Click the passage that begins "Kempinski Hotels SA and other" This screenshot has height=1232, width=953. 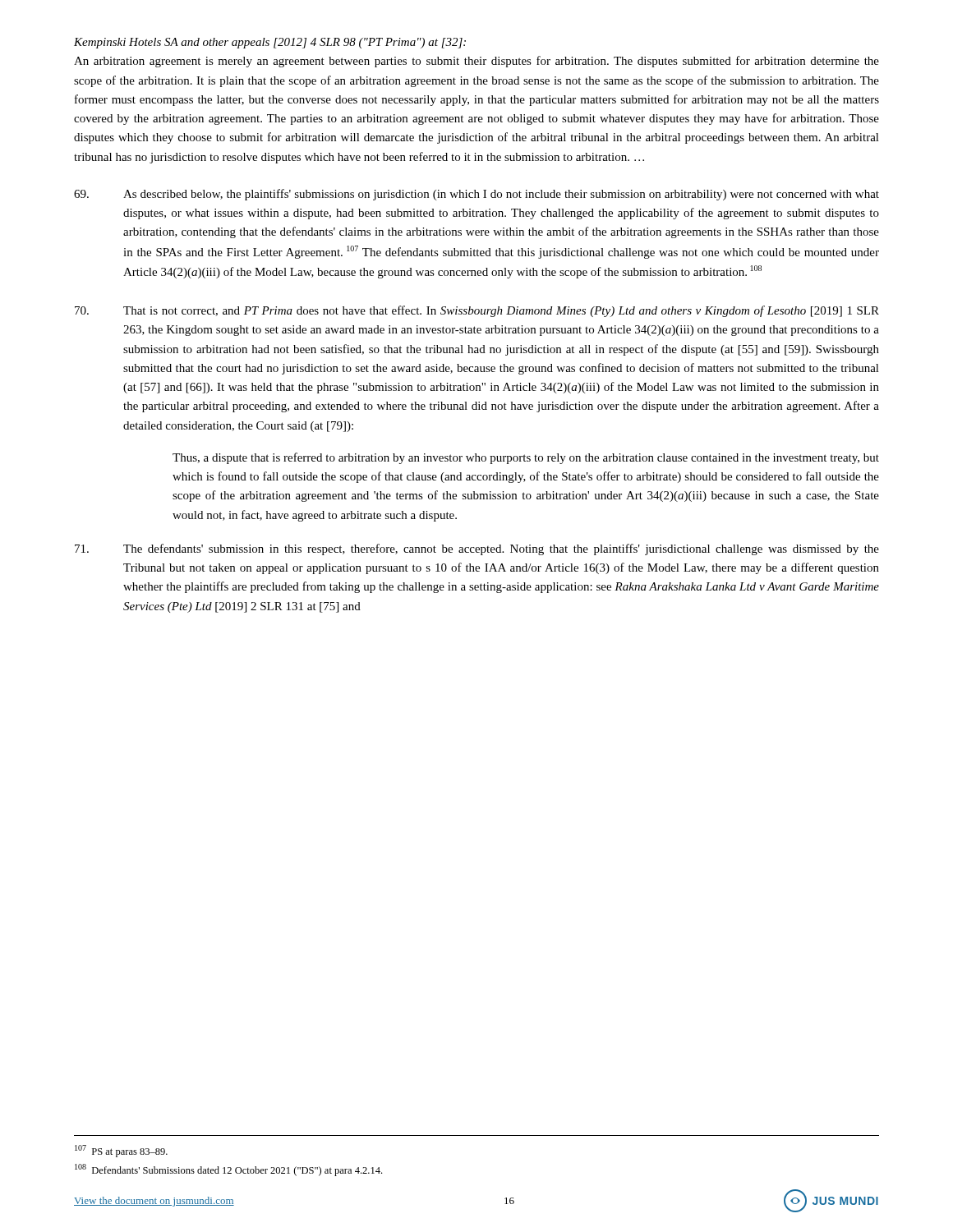point(476,100)
